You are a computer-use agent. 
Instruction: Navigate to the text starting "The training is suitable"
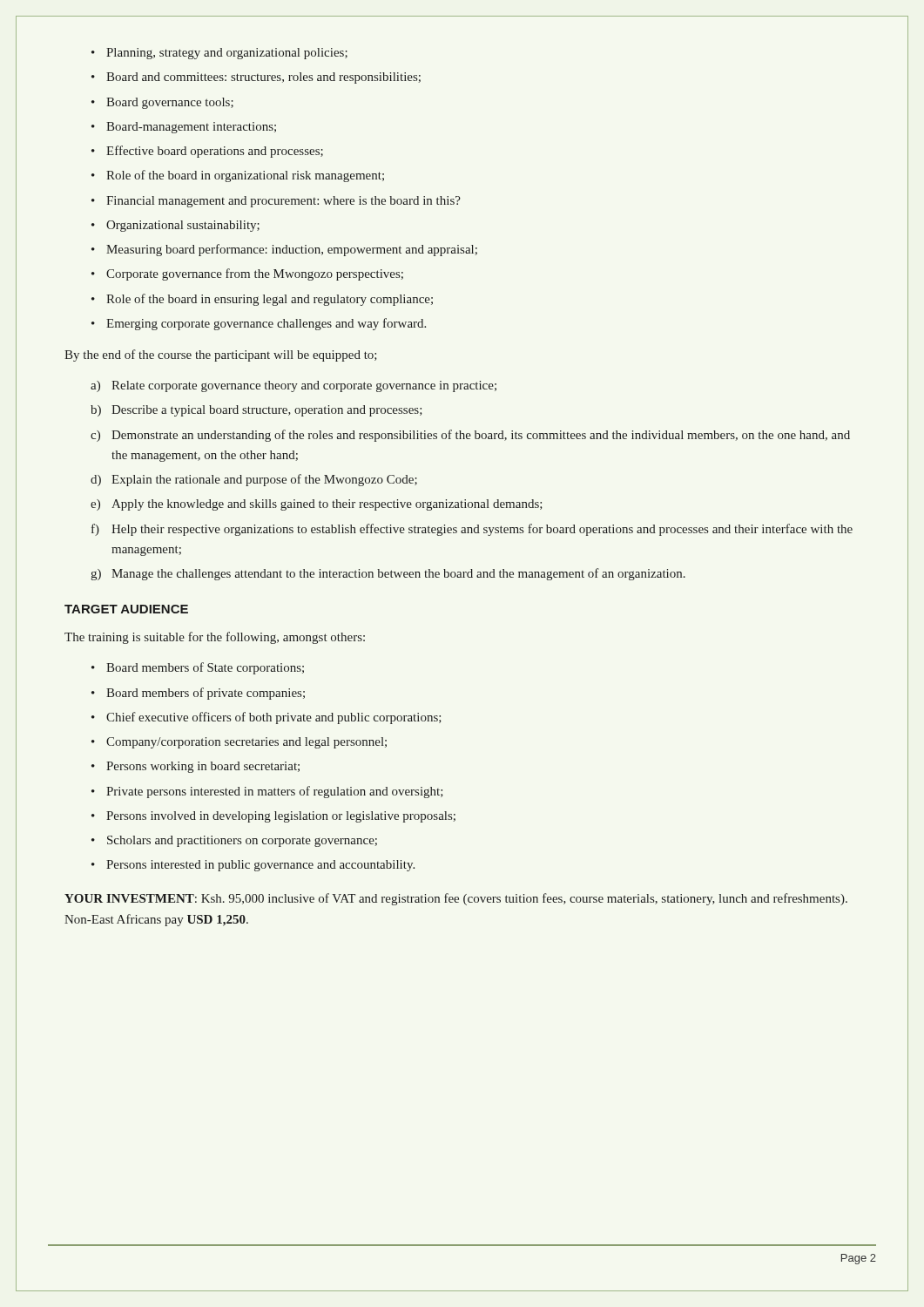pyautogui.click(x=215, y=637)
